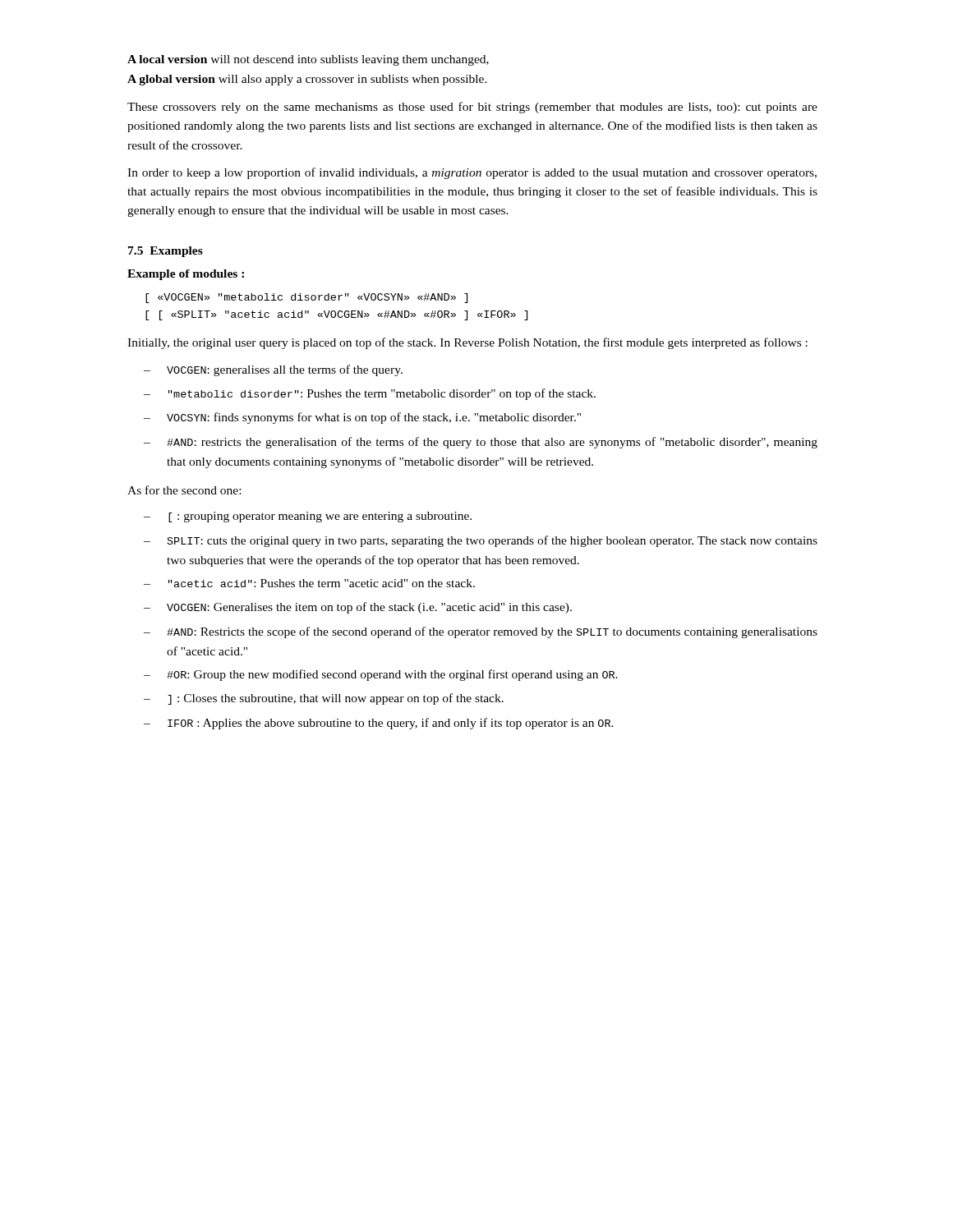Where is the passage that starts "A local version"?
Viewport: 953px width, 1232px height.
308,69
